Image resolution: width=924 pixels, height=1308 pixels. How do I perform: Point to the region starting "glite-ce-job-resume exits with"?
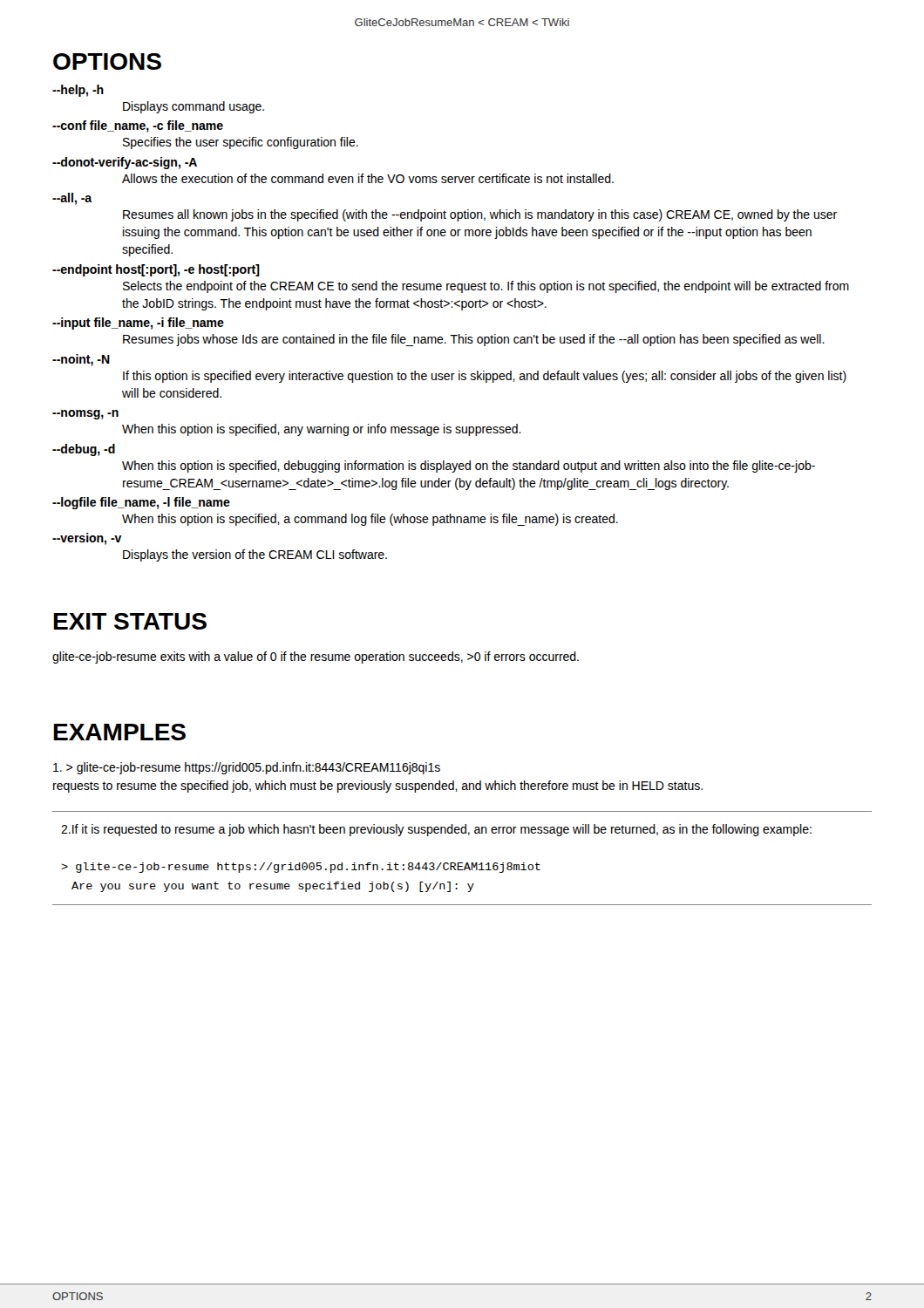coord(316,656)
